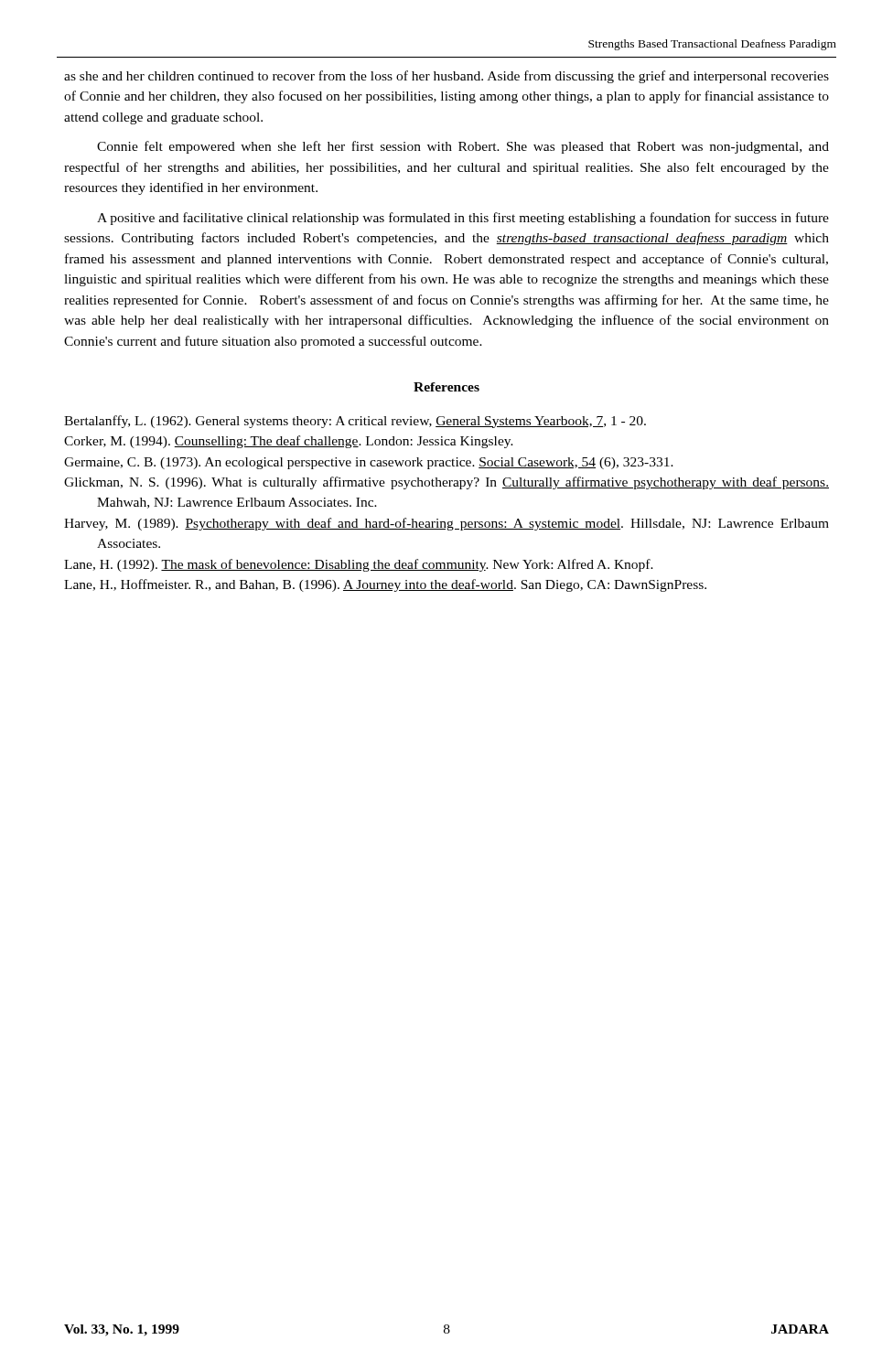The image size is (893, 1372).
Task: Click on the text block containing "Harvey, M. (1989). Psychotherapy with deaf and"
Action: point(446,534)
